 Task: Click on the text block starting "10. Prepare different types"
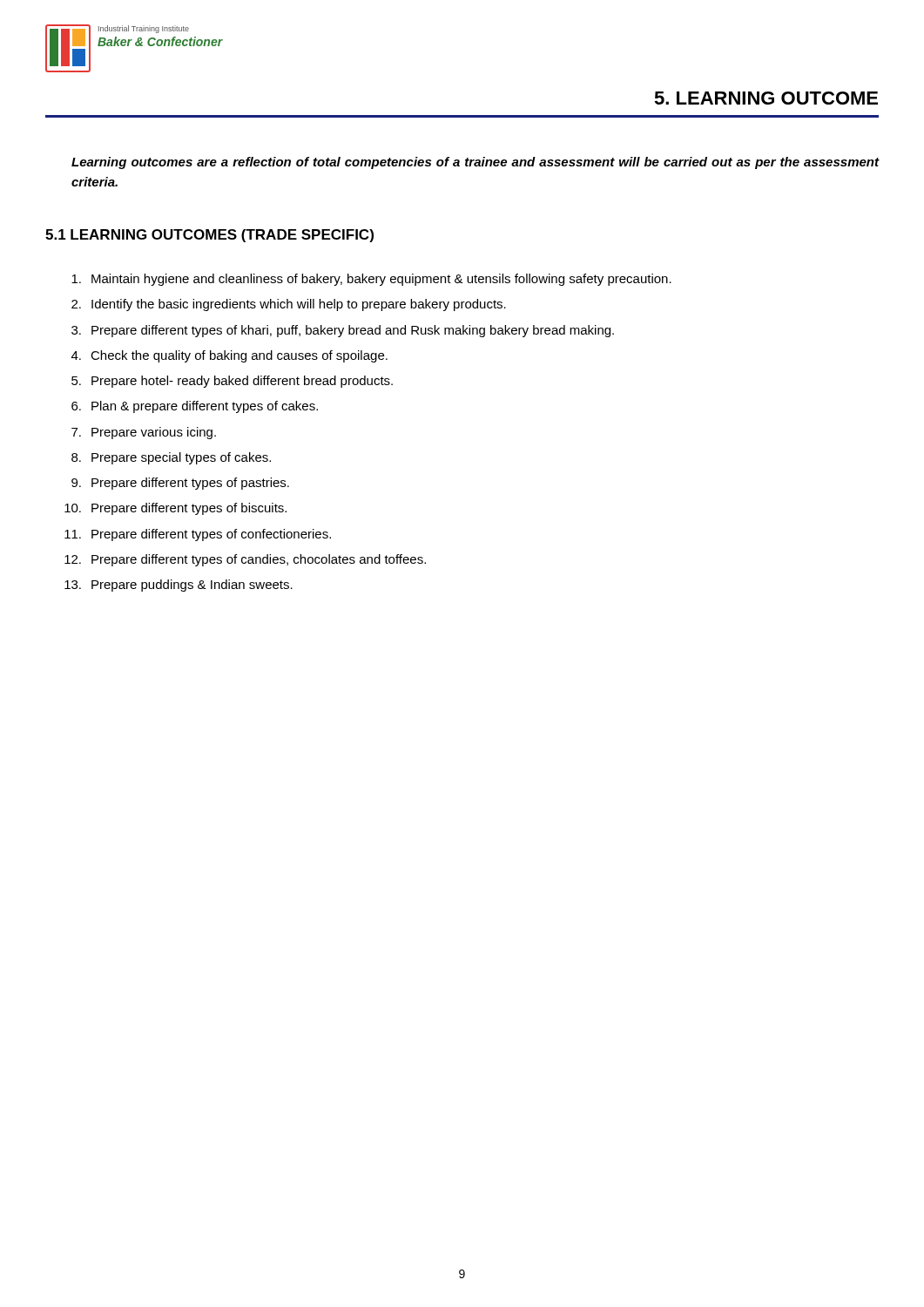(x=175, y=509)
